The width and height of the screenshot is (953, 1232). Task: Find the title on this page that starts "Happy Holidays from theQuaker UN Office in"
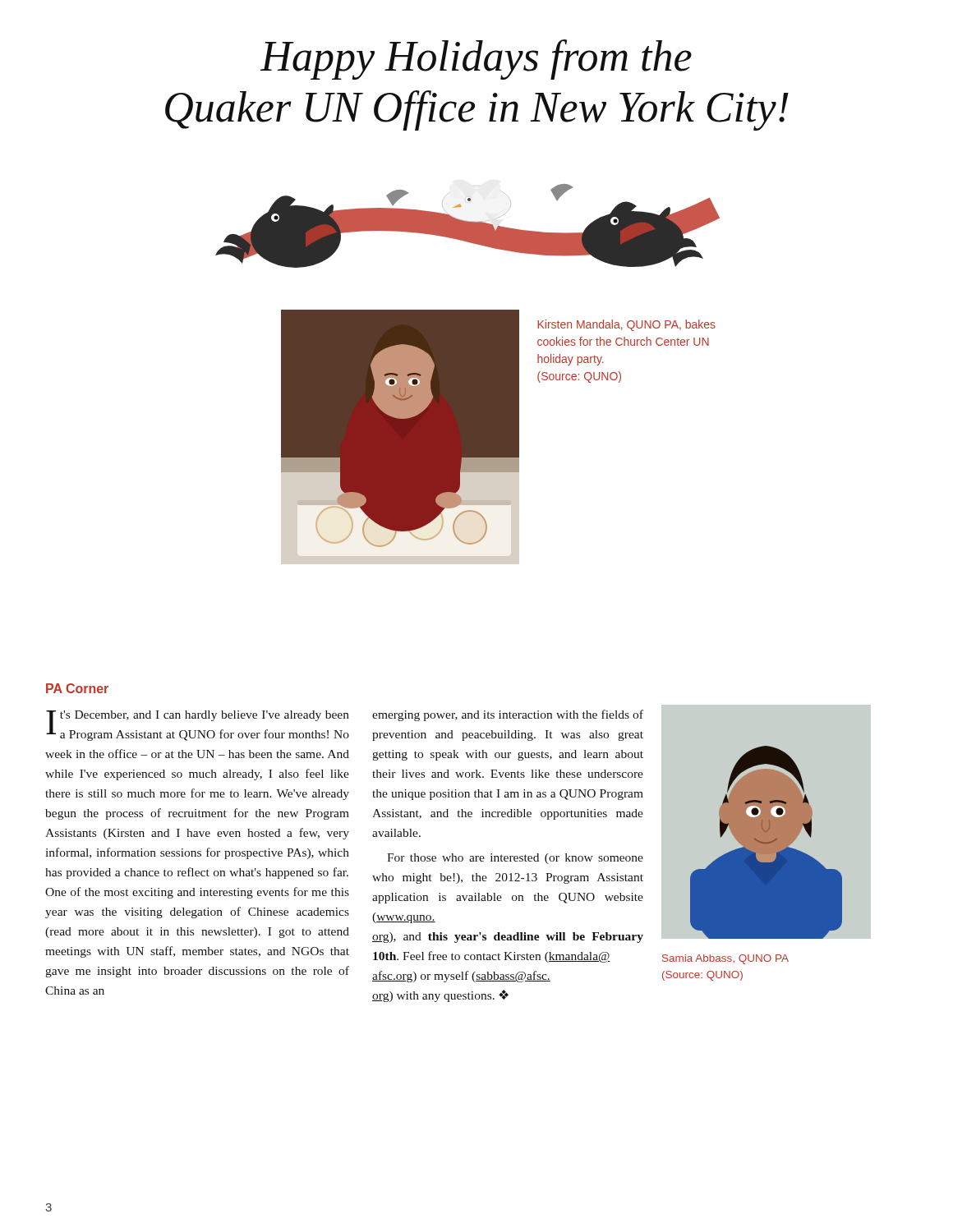476,82
